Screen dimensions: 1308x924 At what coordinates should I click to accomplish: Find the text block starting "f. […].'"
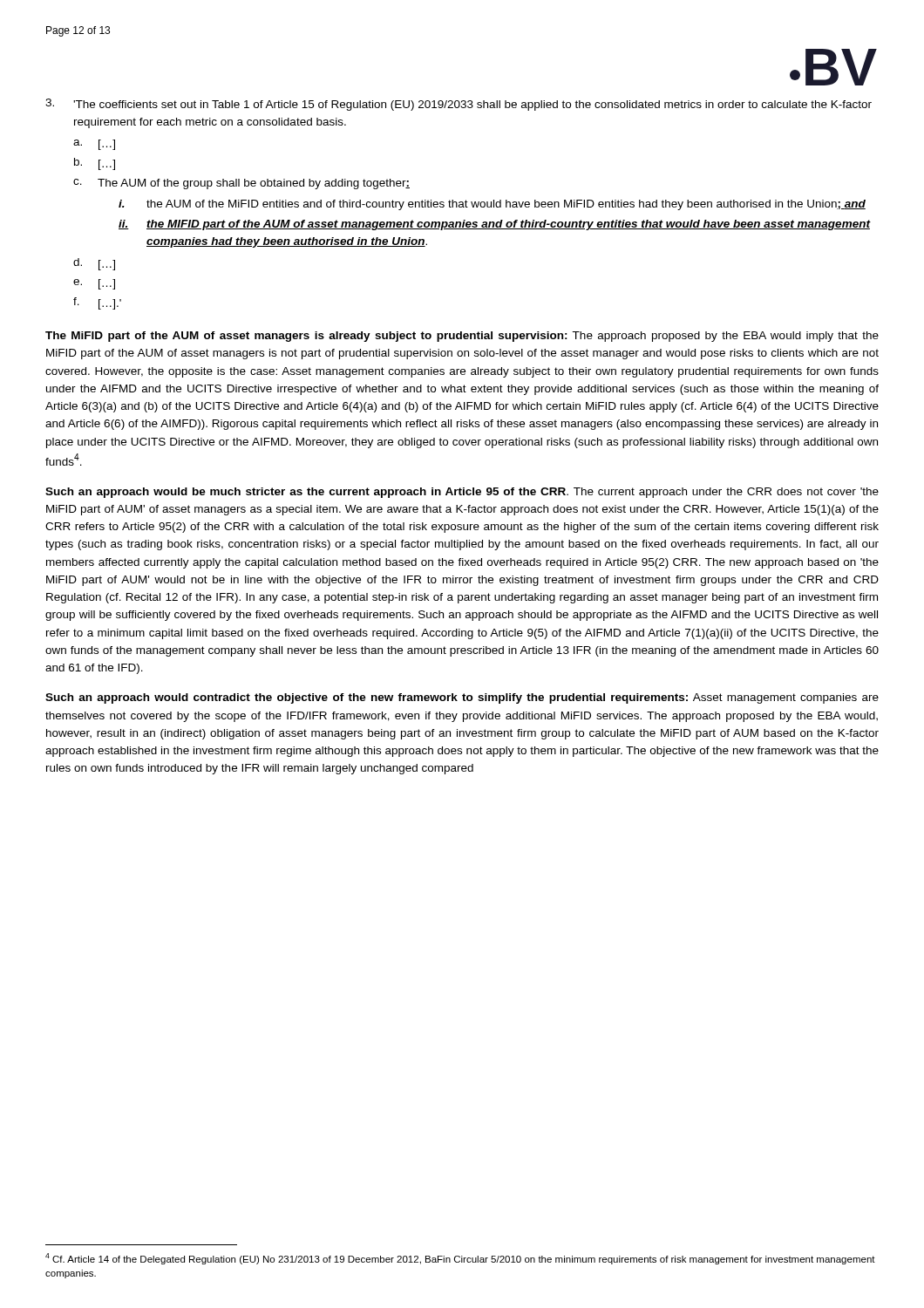pos(97,303)
